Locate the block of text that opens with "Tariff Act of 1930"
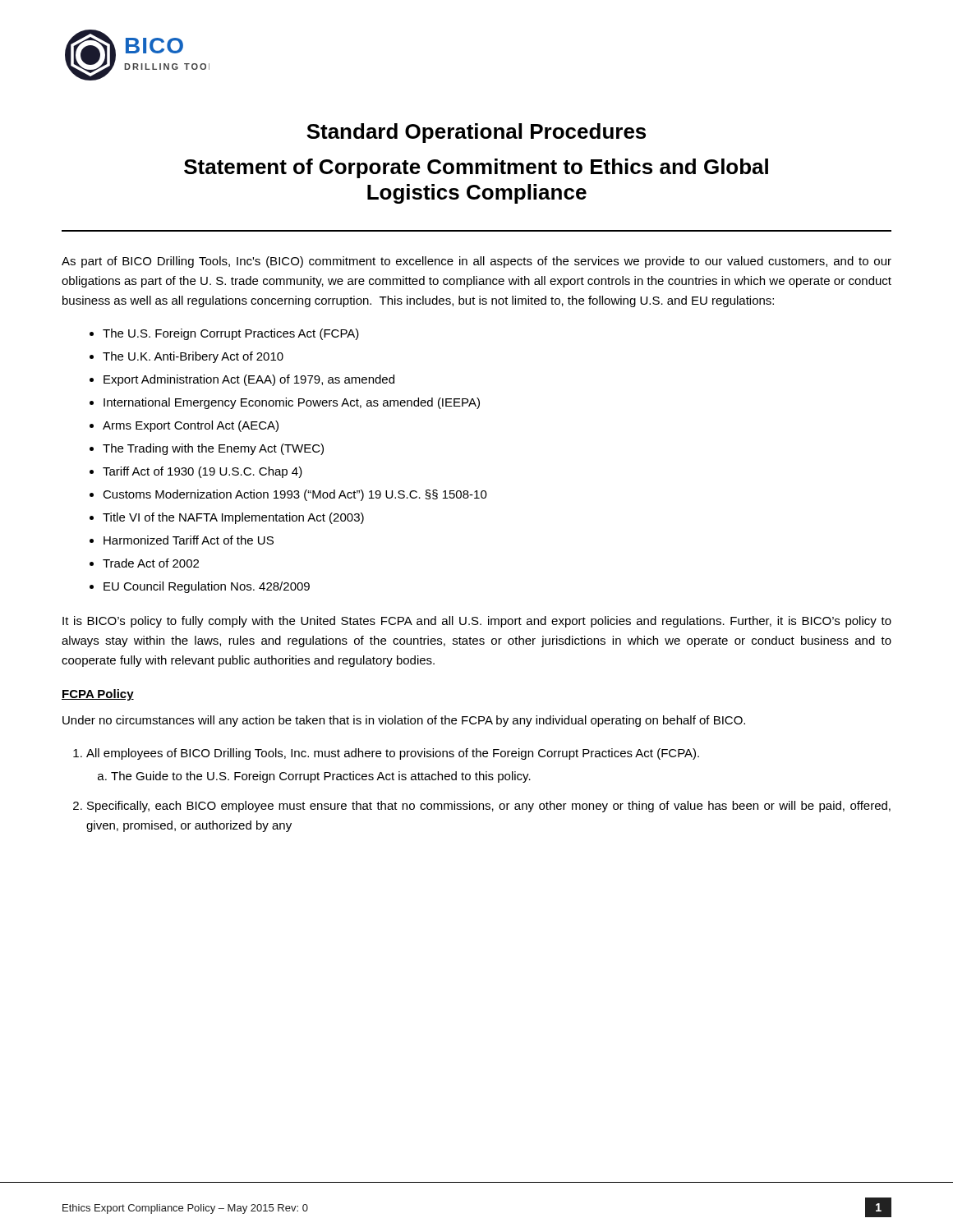Screen dimensions: 1232x953 [203, 471]
